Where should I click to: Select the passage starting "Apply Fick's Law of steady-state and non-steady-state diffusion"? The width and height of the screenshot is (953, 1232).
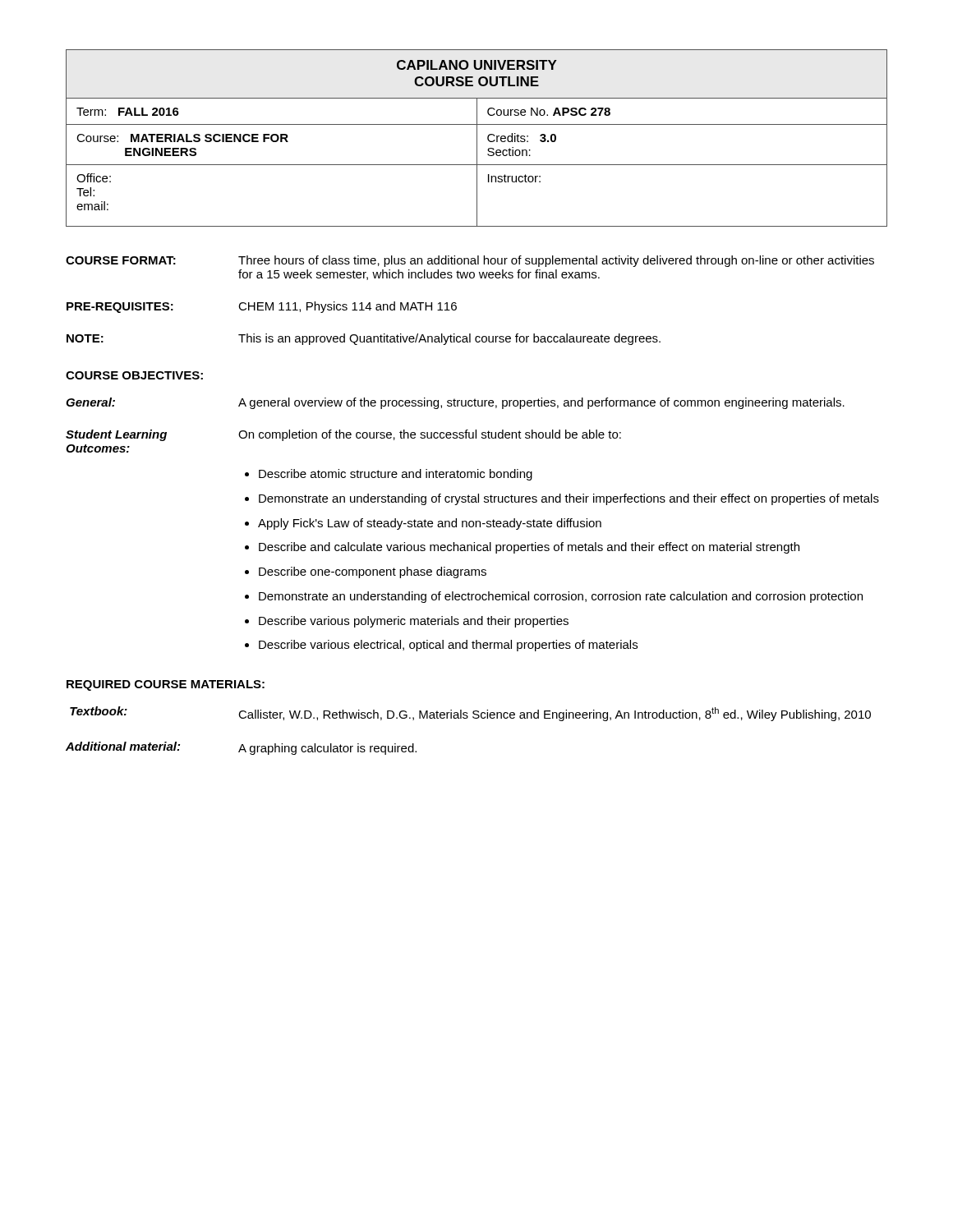430,522
